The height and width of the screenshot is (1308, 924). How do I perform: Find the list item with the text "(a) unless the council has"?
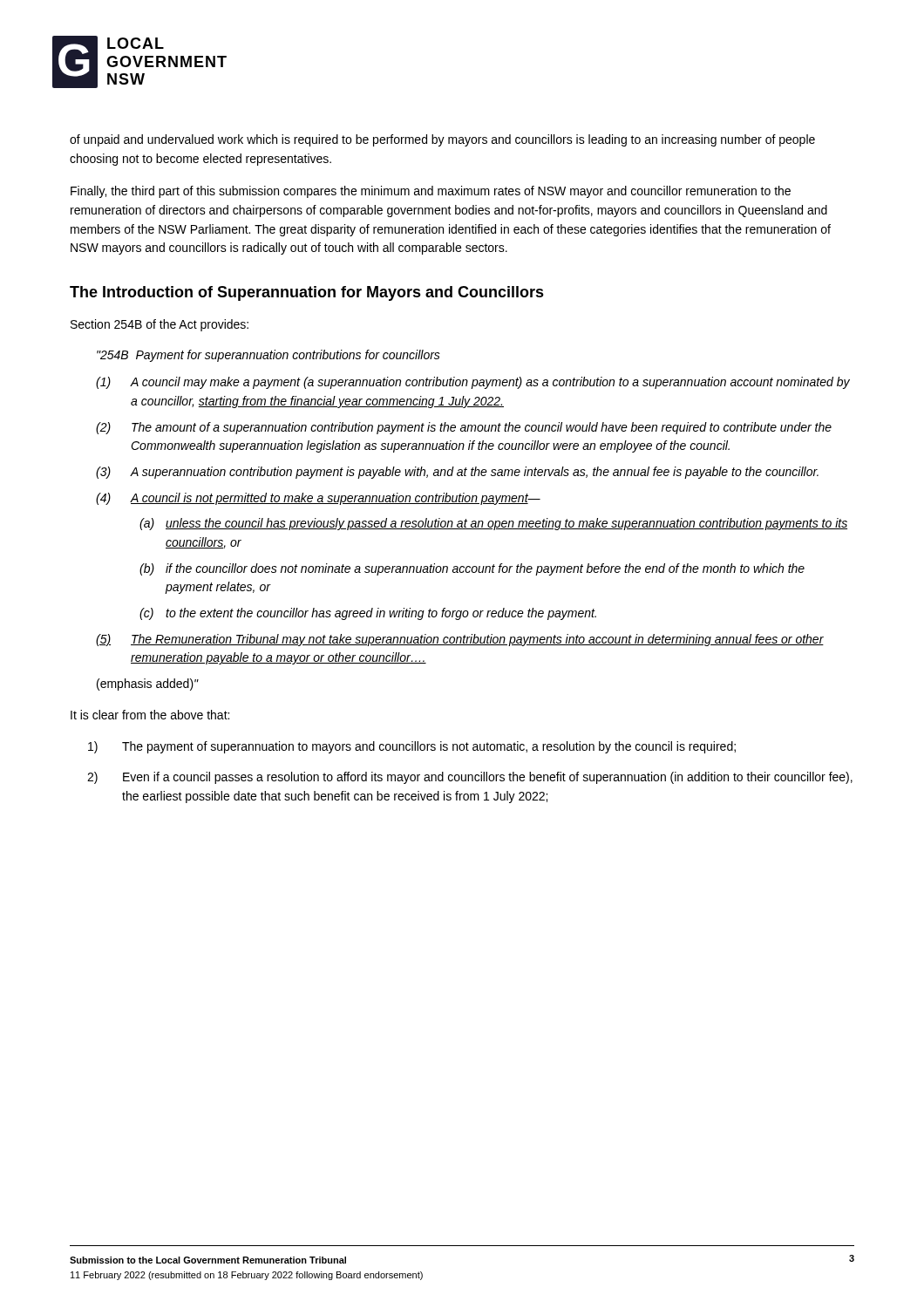tap(497, 534)
